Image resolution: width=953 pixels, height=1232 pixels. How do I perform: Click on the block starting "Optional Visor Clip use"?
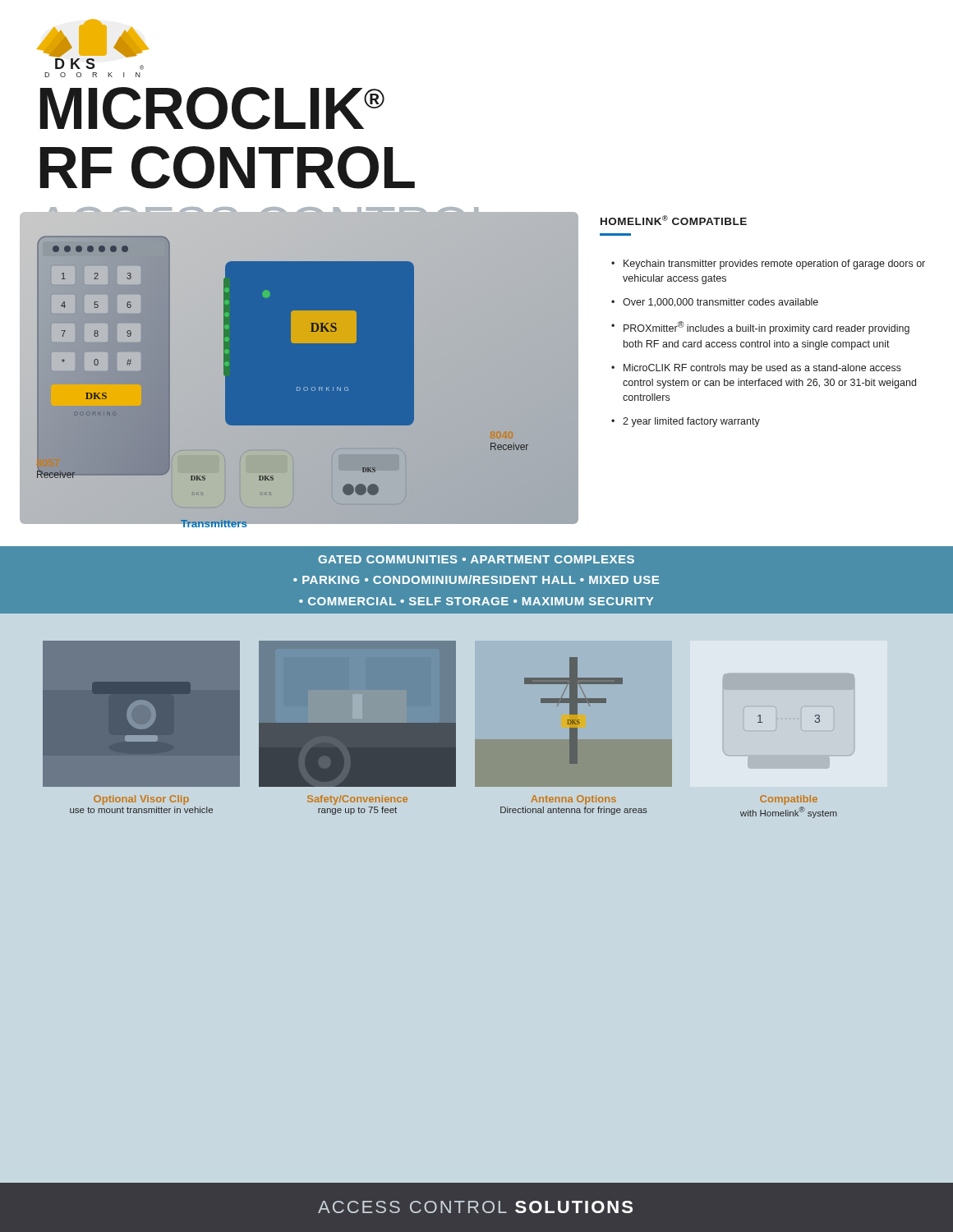click(x=141, y=804)
